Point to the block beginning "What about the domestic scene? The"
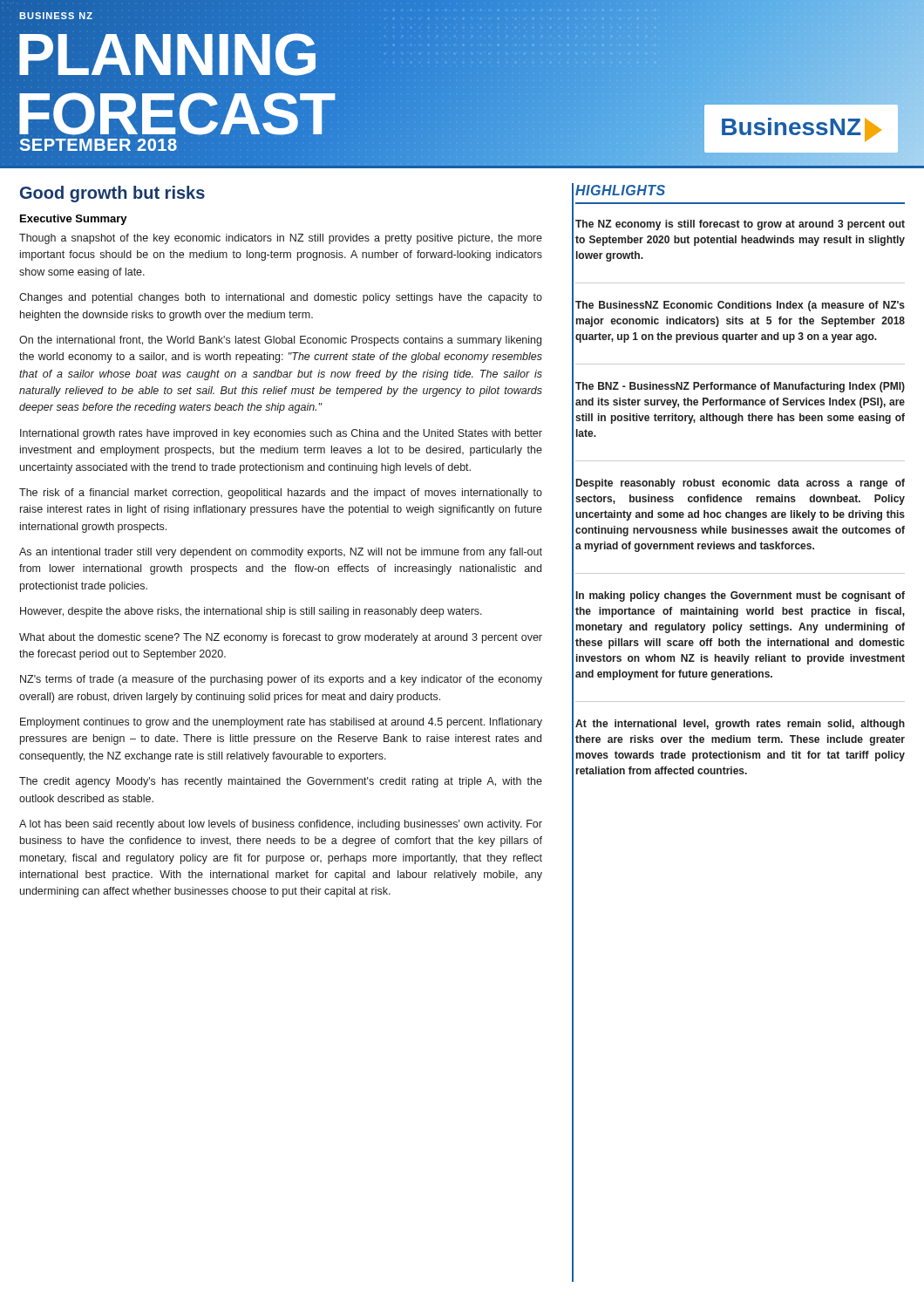The image size is (924, 1308). coord(281,645)
